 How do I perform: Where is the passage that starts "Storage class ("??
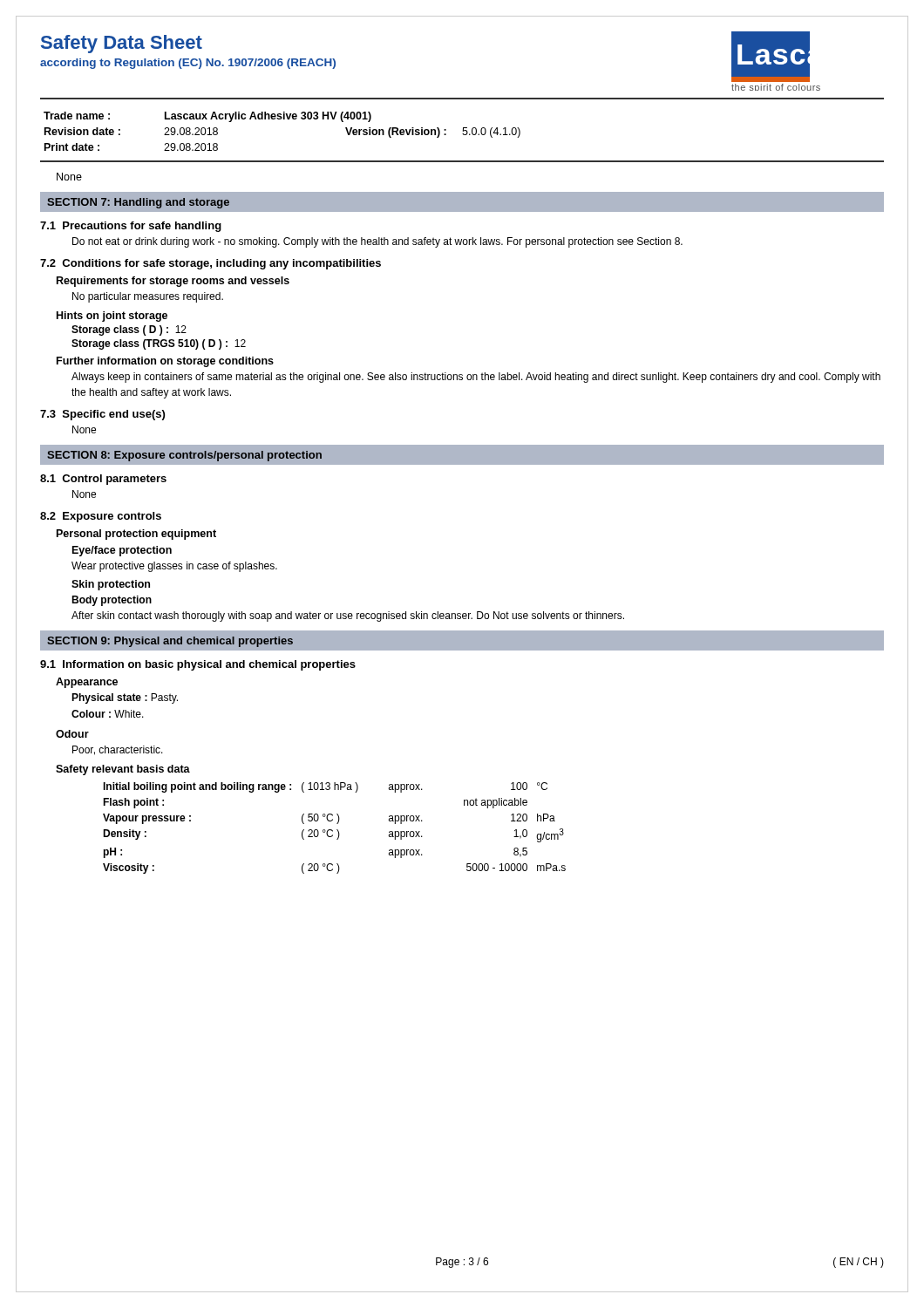click(129, 330)
